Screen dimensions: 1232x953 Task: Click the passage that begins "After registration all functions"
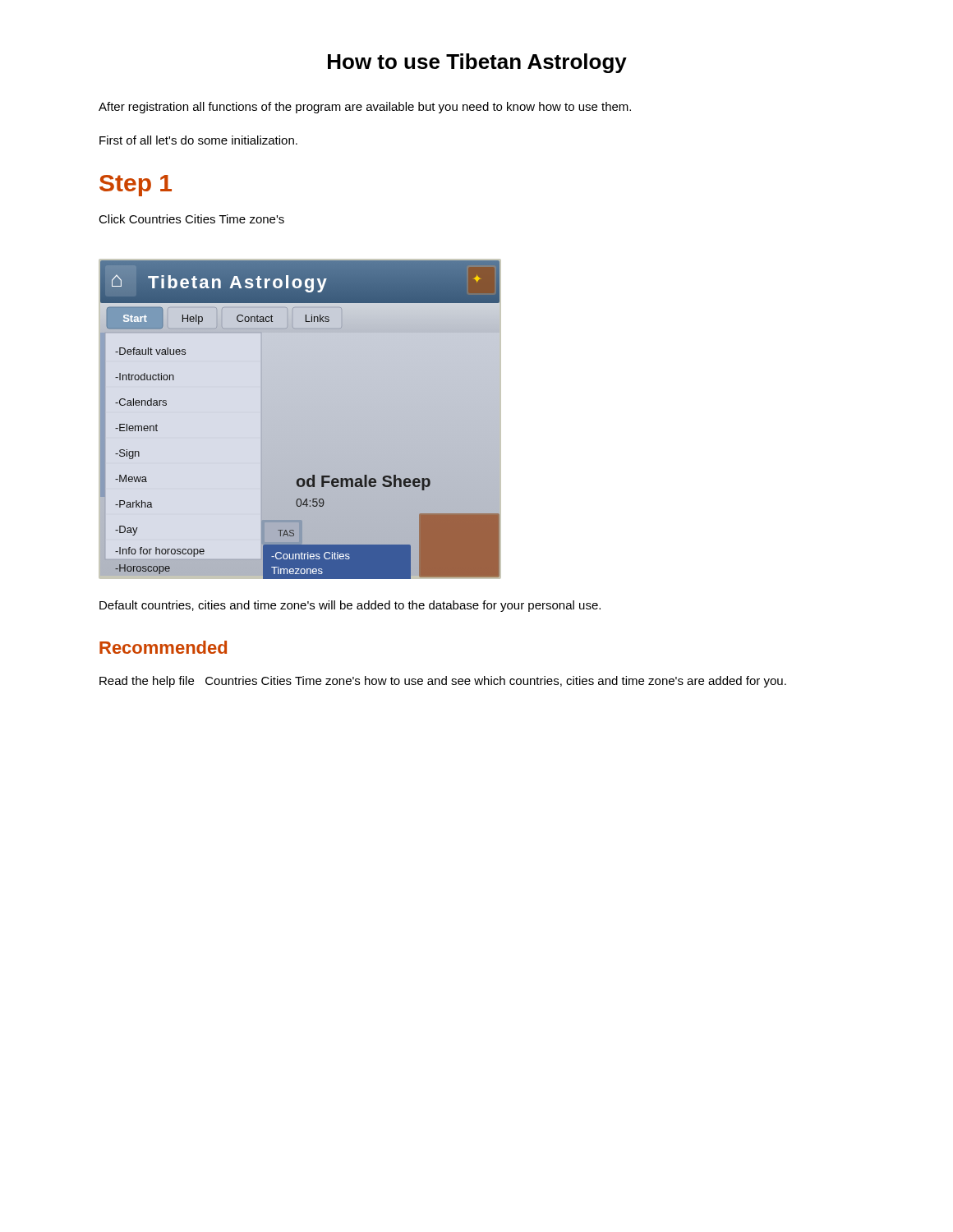365,106
